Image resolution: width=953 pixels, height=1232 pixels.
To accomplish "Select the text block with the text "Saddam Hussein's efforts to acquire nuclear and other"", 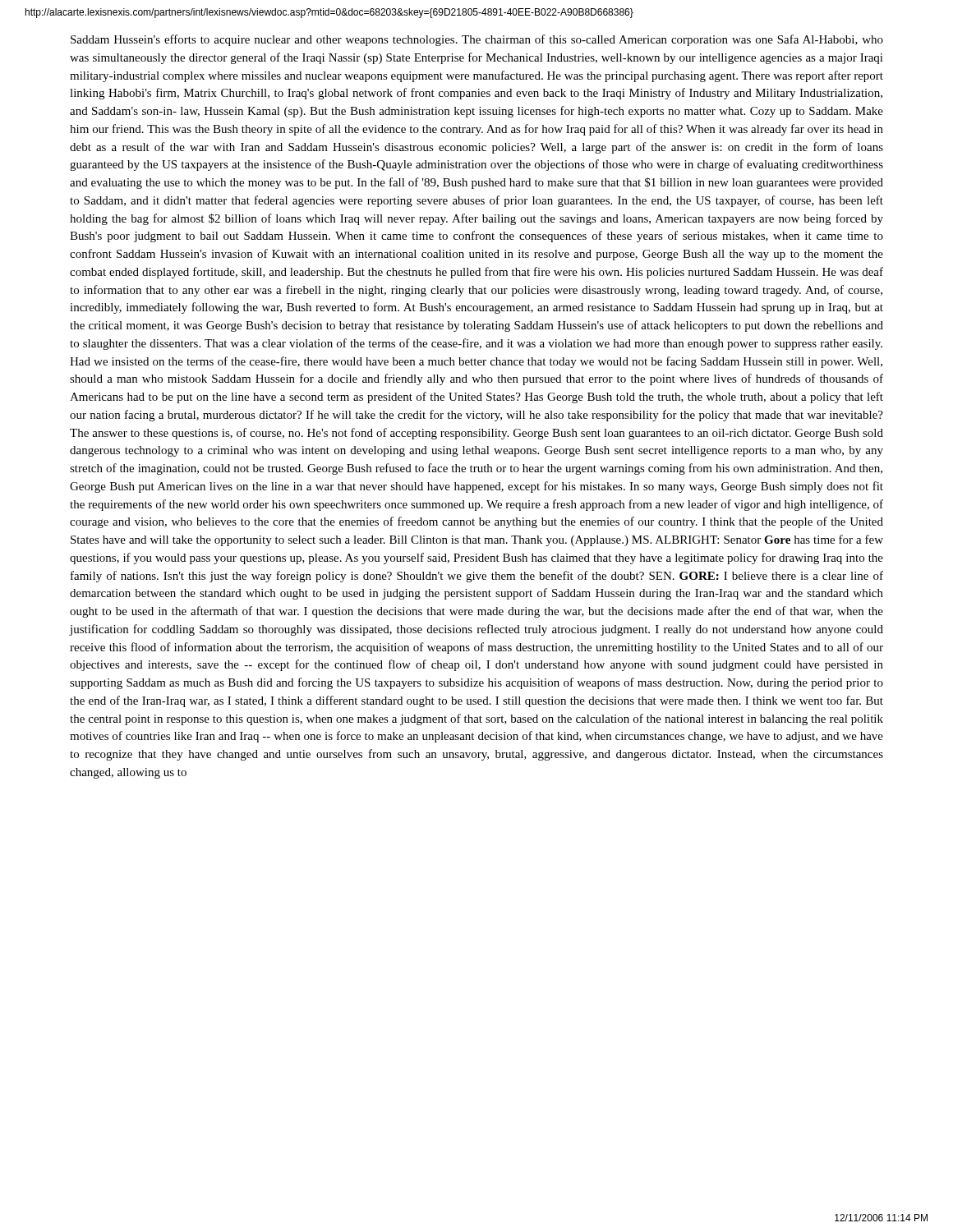I will (x=476, y=406).
